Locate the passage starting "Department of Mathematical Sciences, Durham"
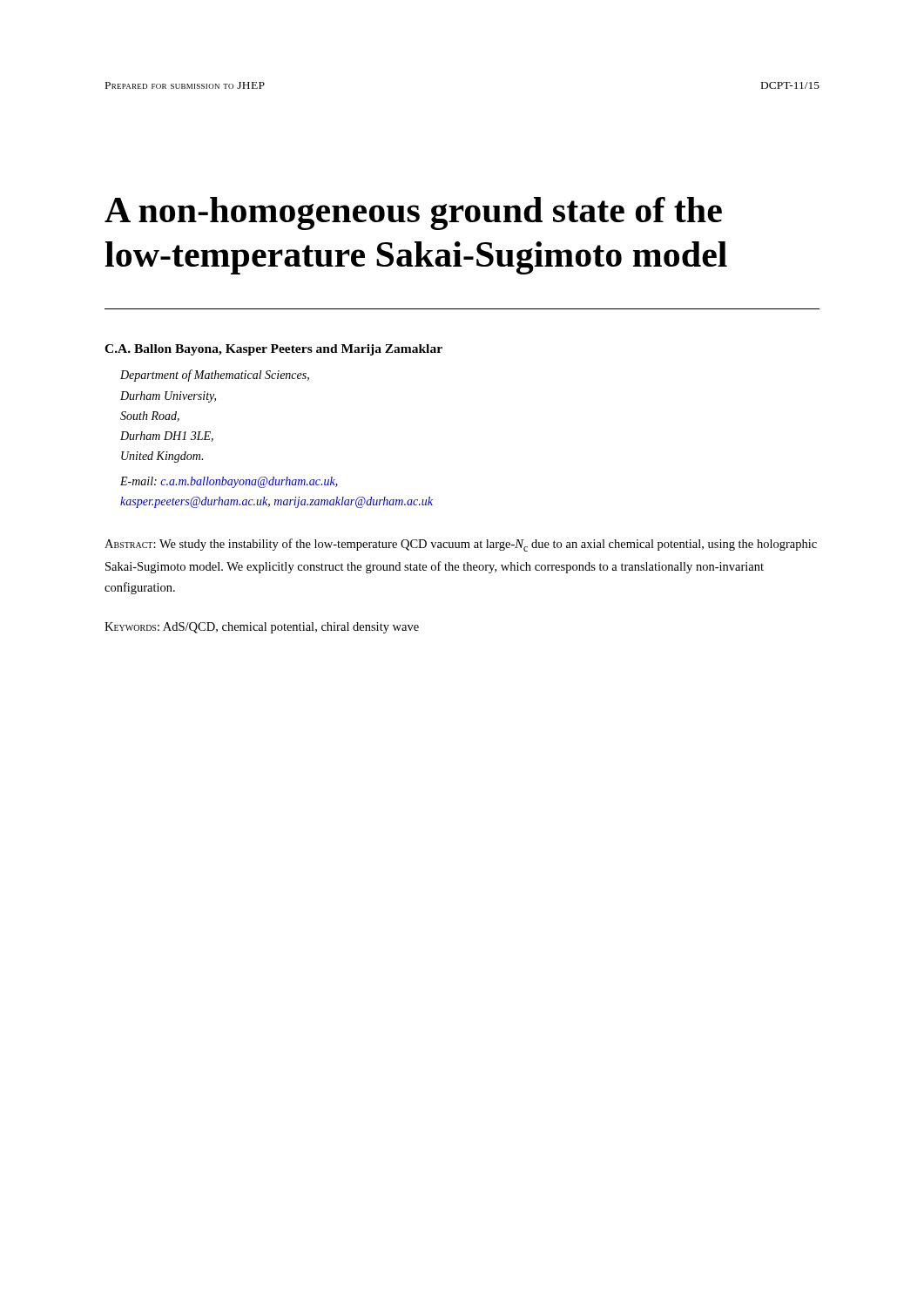The image size is (924, 1307). click(215, 376)
